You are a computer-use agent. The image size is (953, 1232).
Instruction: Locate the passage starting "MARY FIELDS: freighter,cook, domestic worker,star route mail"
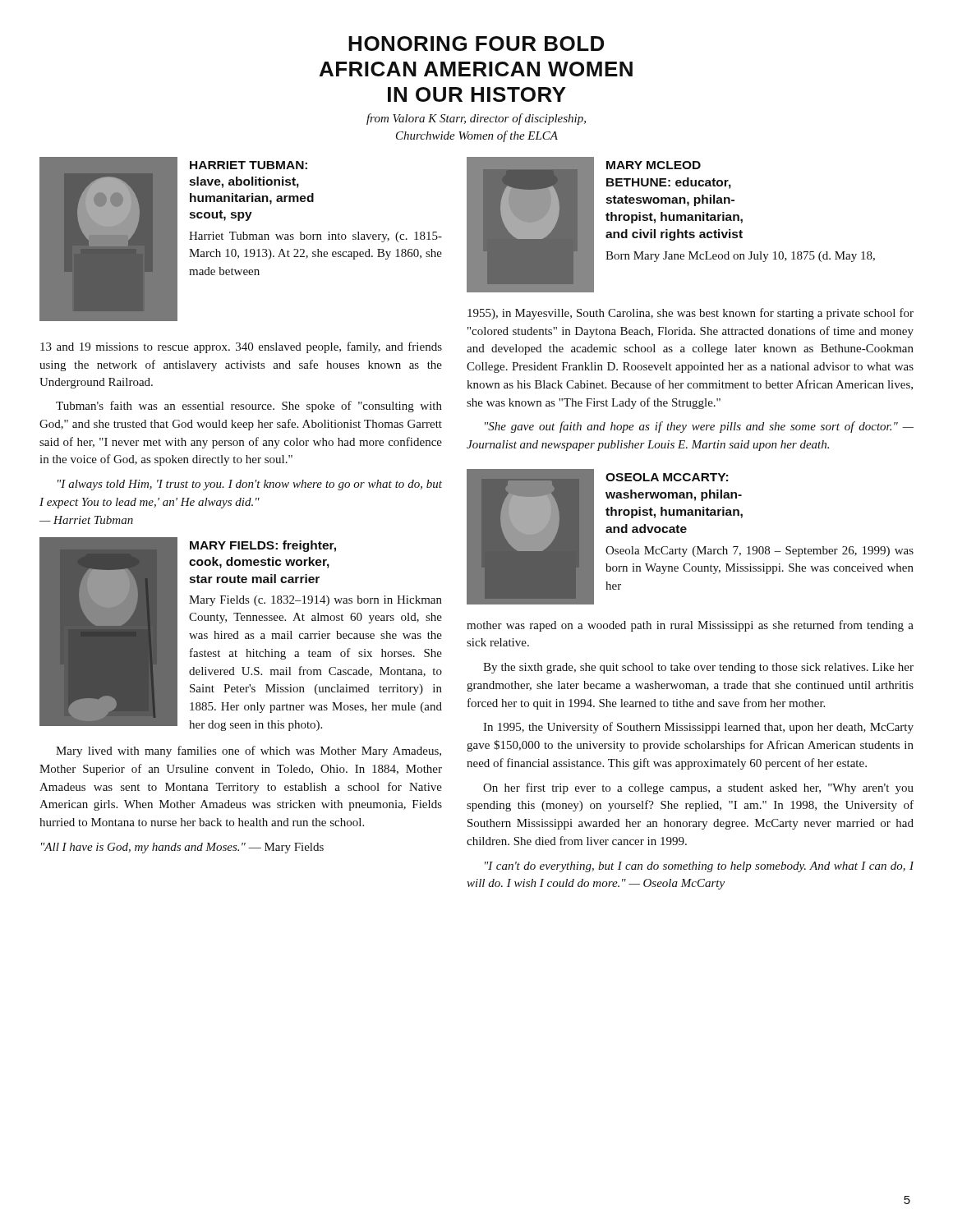(x=241, y=562)
